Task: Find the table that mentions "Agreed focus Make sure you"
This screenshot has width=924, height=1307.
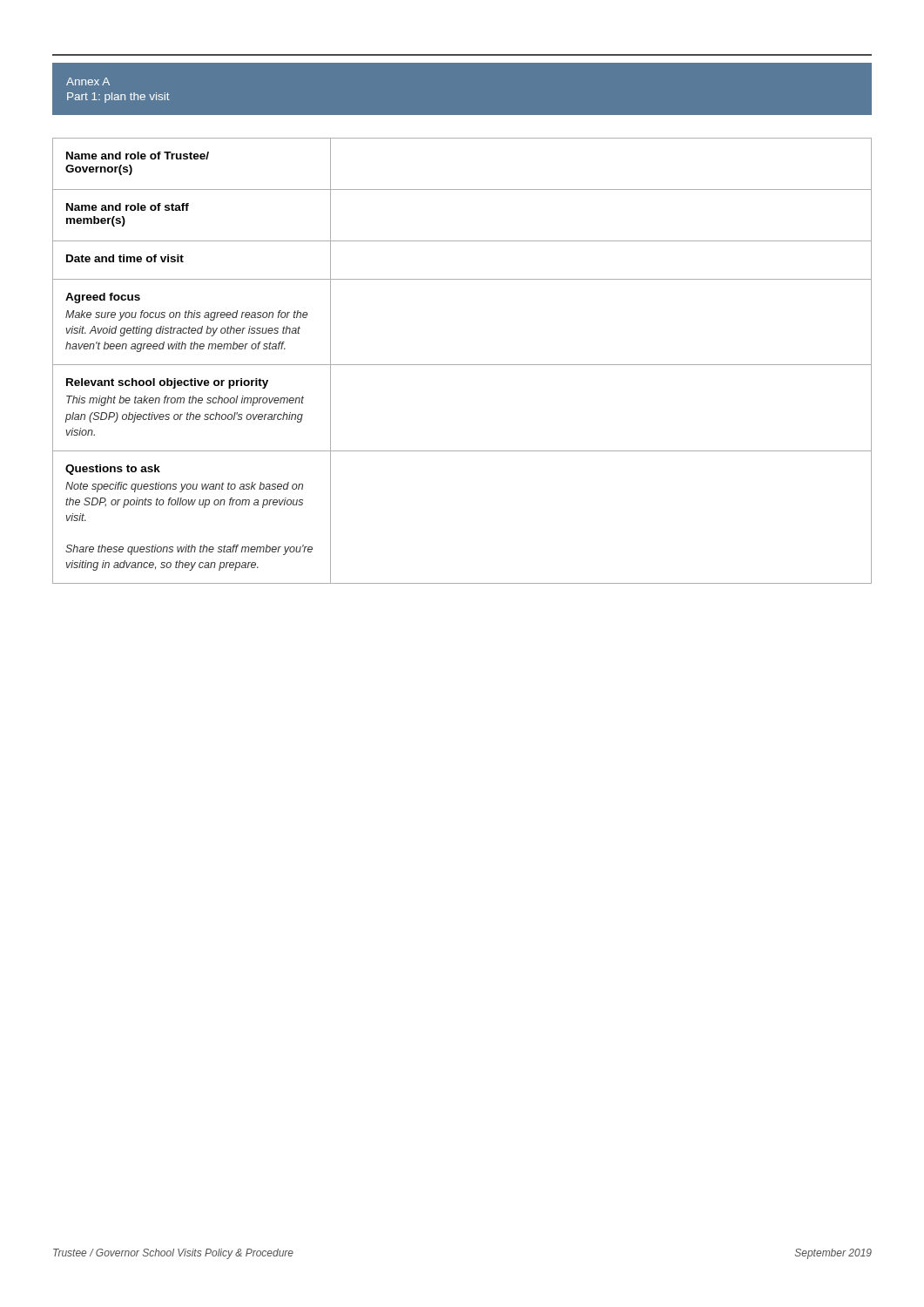Action: tap(462, 361)
